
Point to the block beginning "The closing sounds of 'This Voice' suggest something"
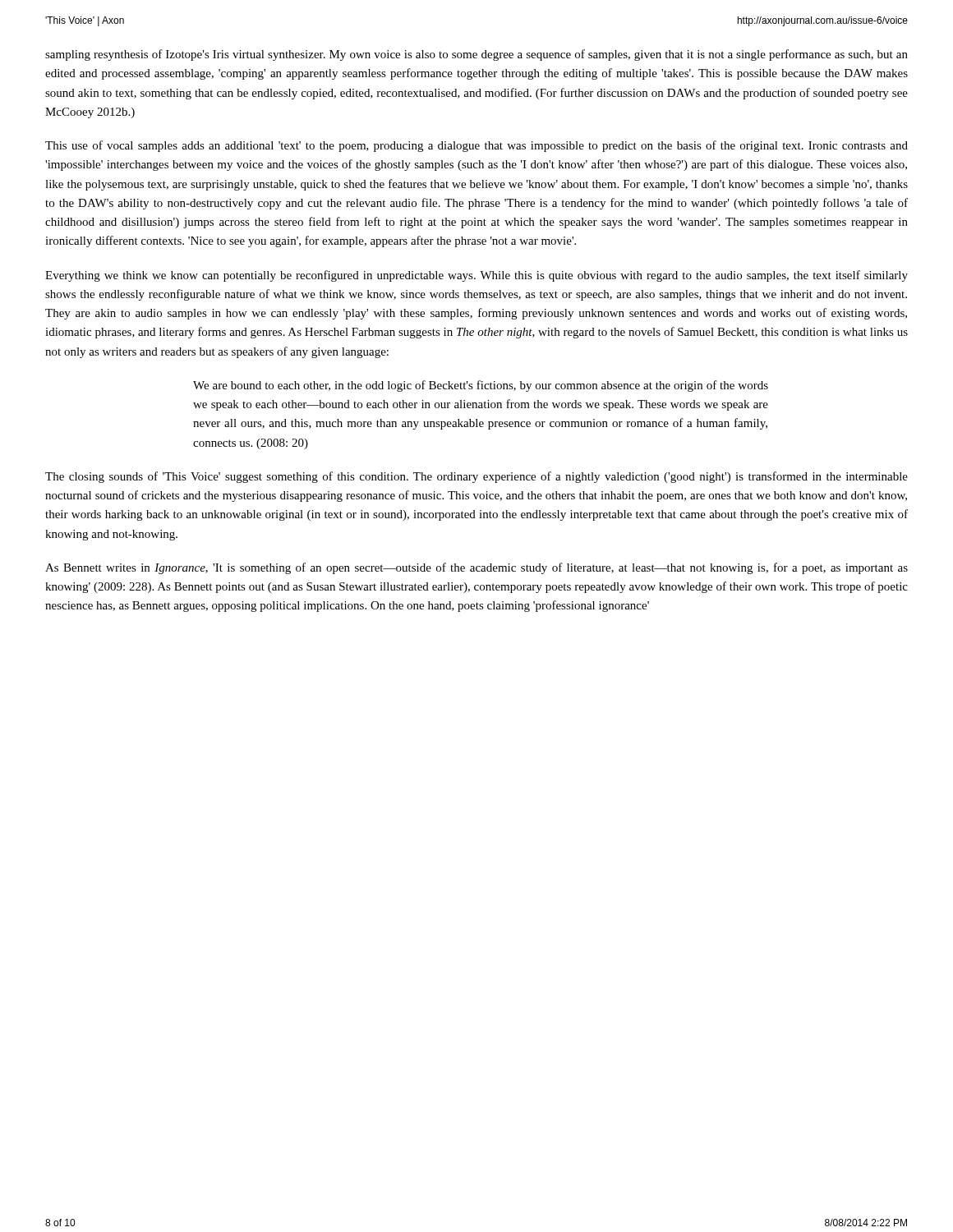(476, 505)
